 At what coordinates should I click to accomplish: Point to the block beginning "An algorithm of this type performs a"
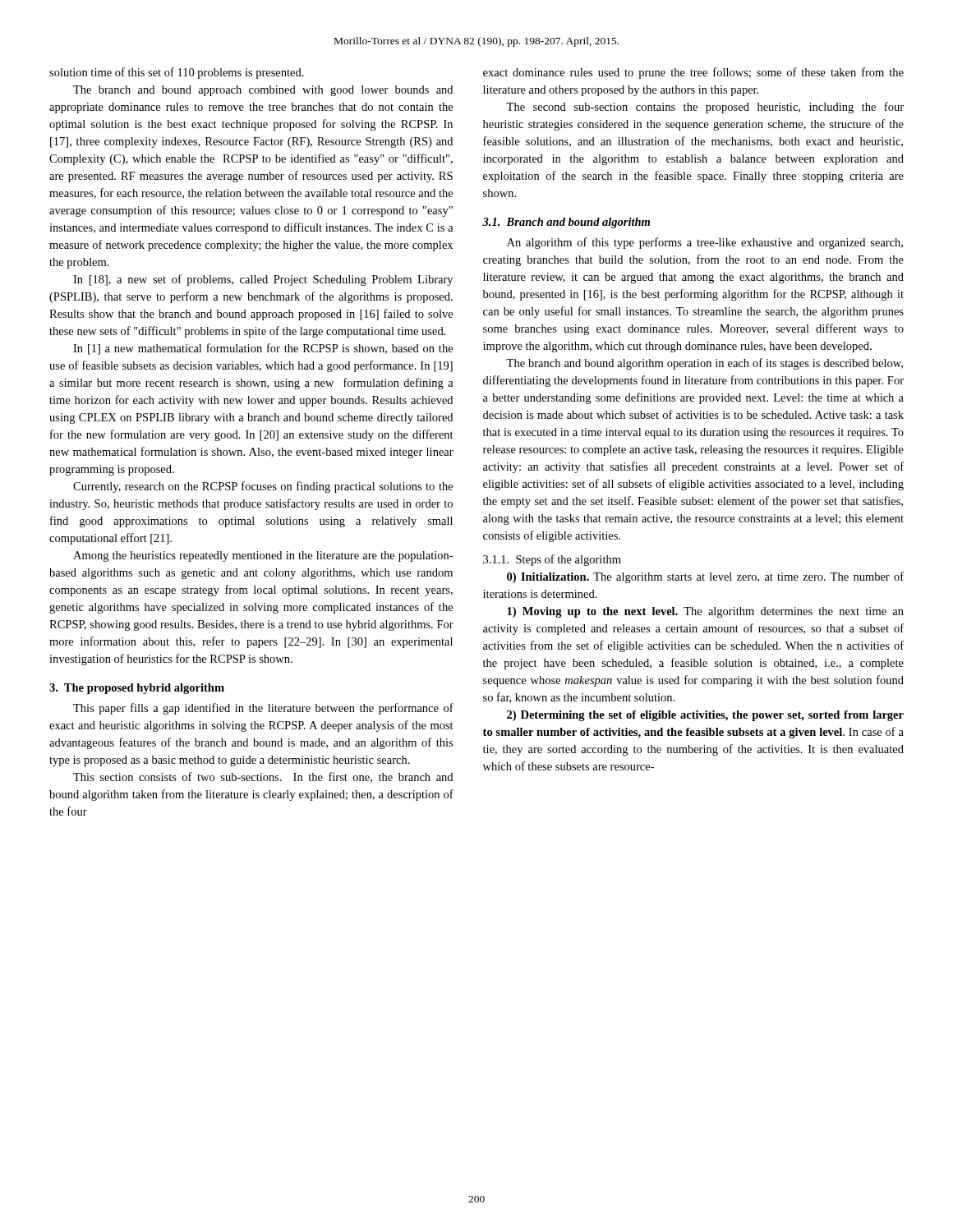pos(693,294)
